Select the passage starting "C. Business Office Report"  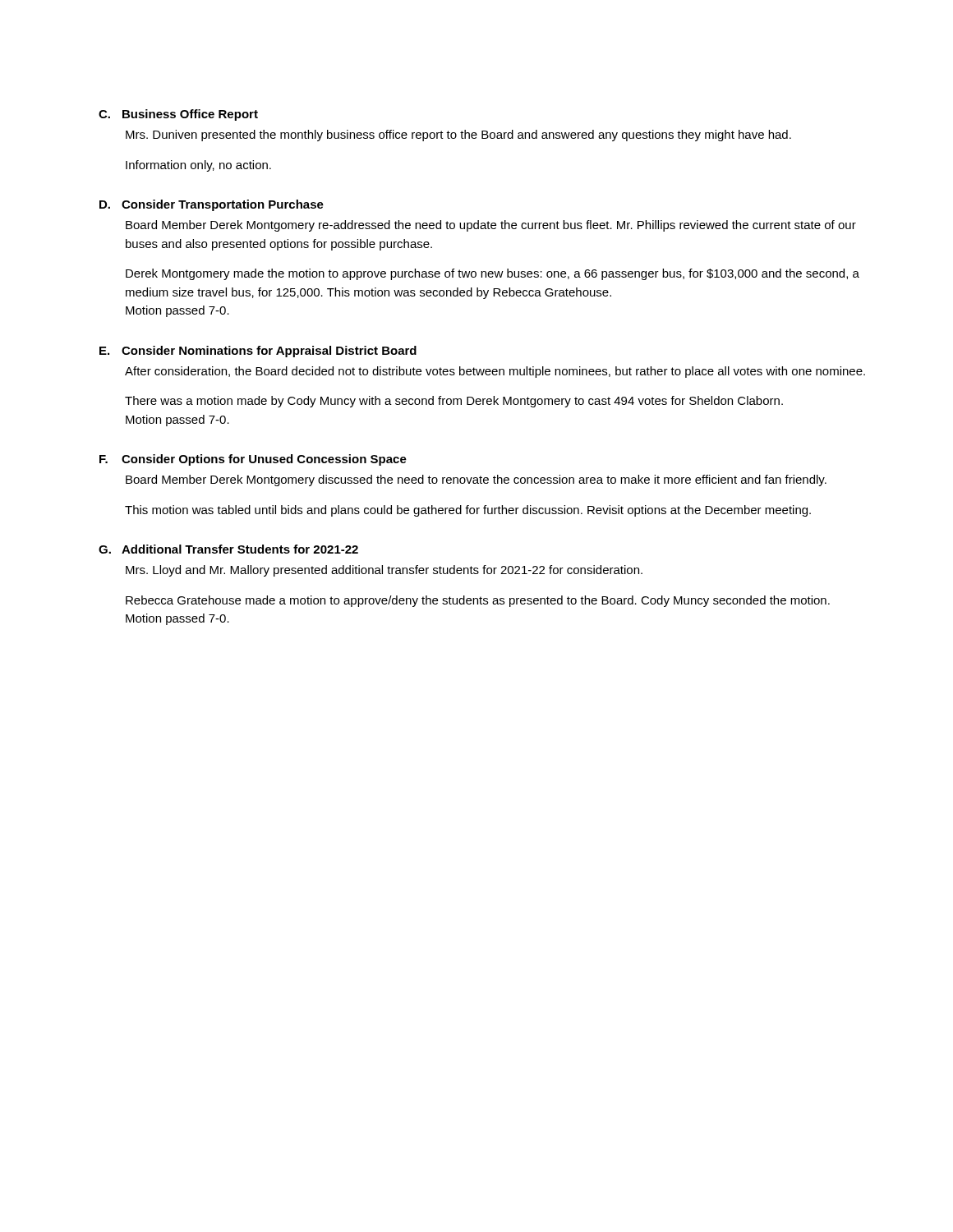(178, 114)
